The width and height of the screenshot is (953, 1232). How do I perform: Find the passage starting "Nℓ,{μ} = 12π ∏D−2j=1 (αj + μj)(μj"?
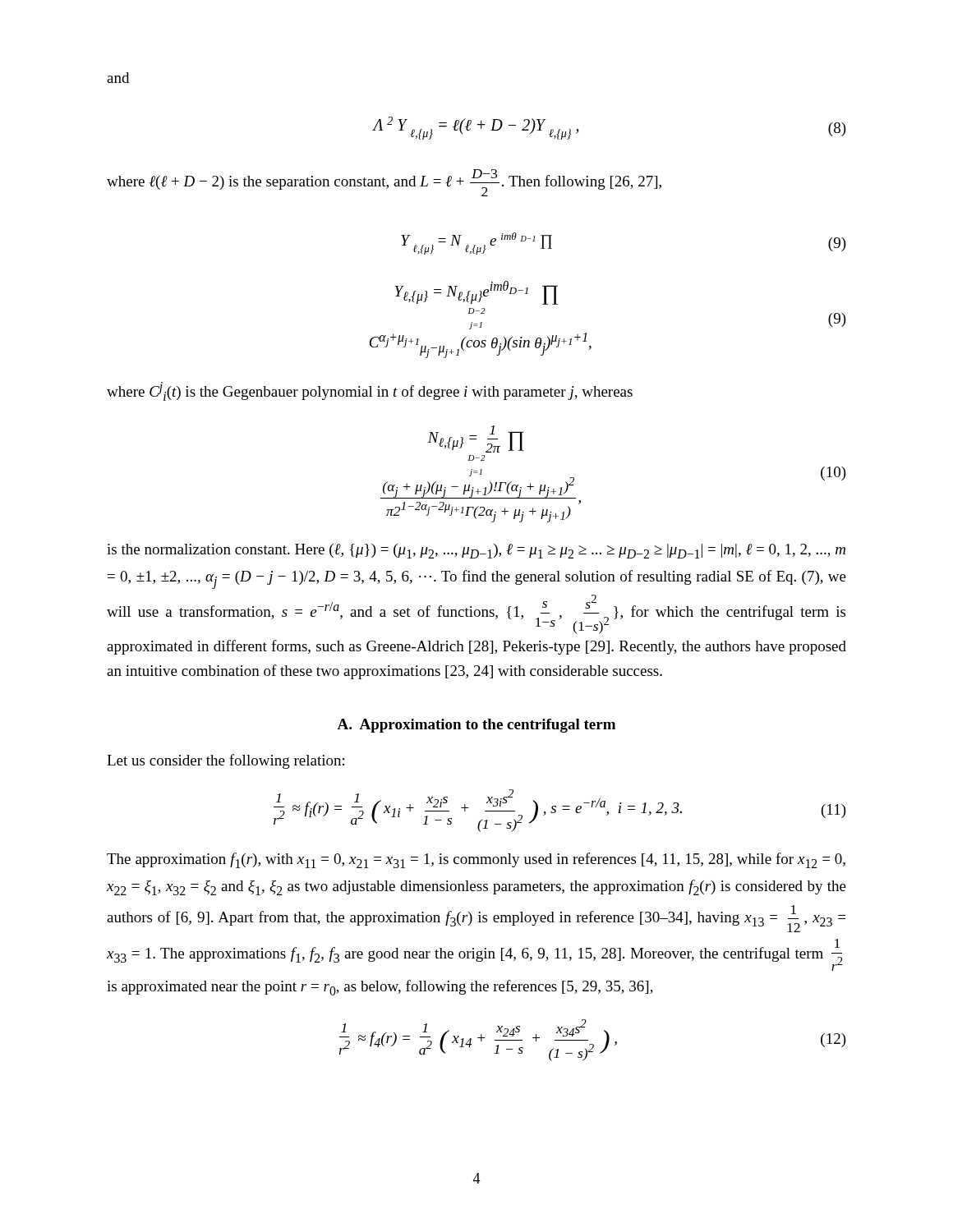click(476, 472)
